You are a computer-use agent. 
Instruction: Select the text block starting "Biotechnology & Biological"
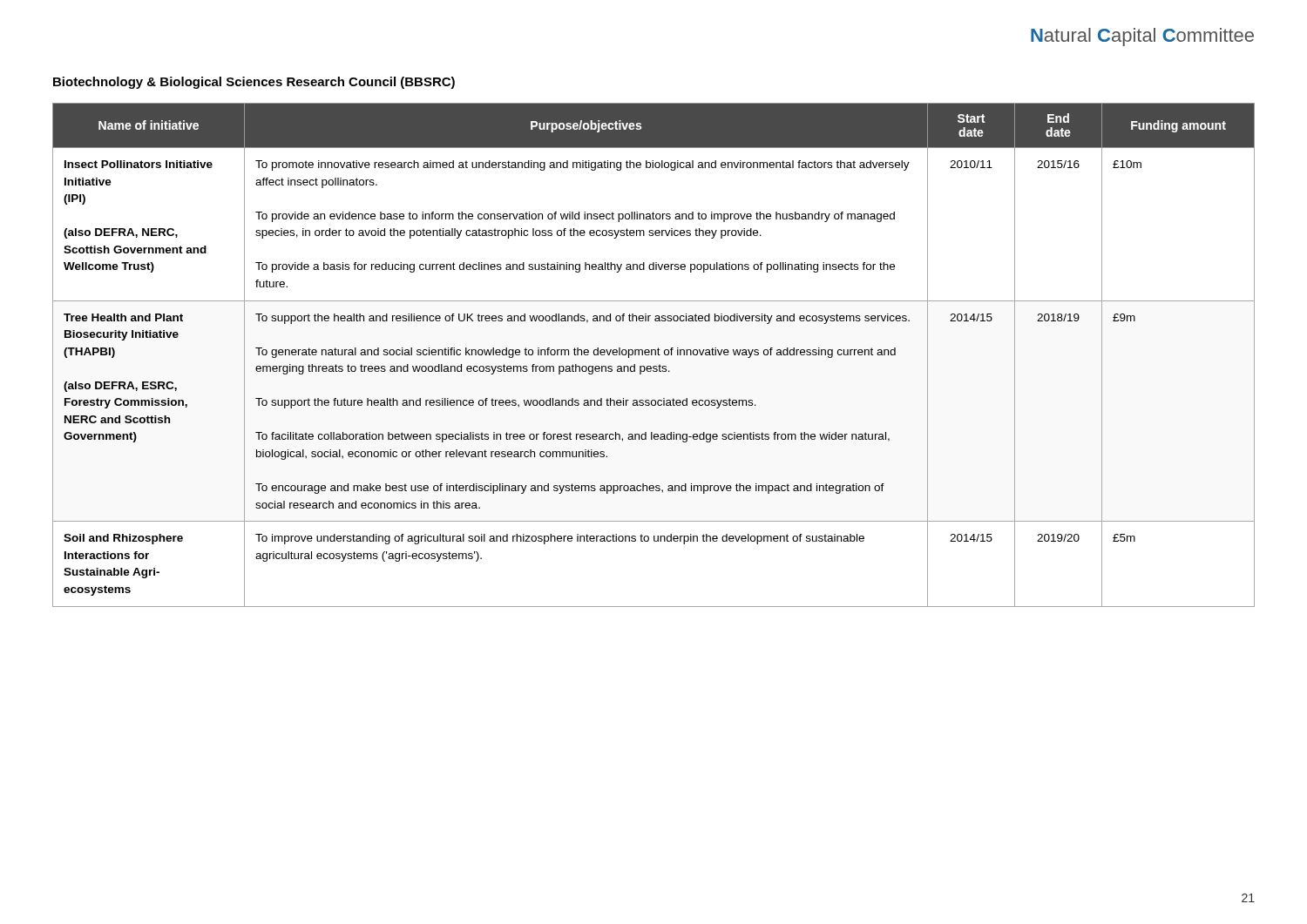[254, 81]
